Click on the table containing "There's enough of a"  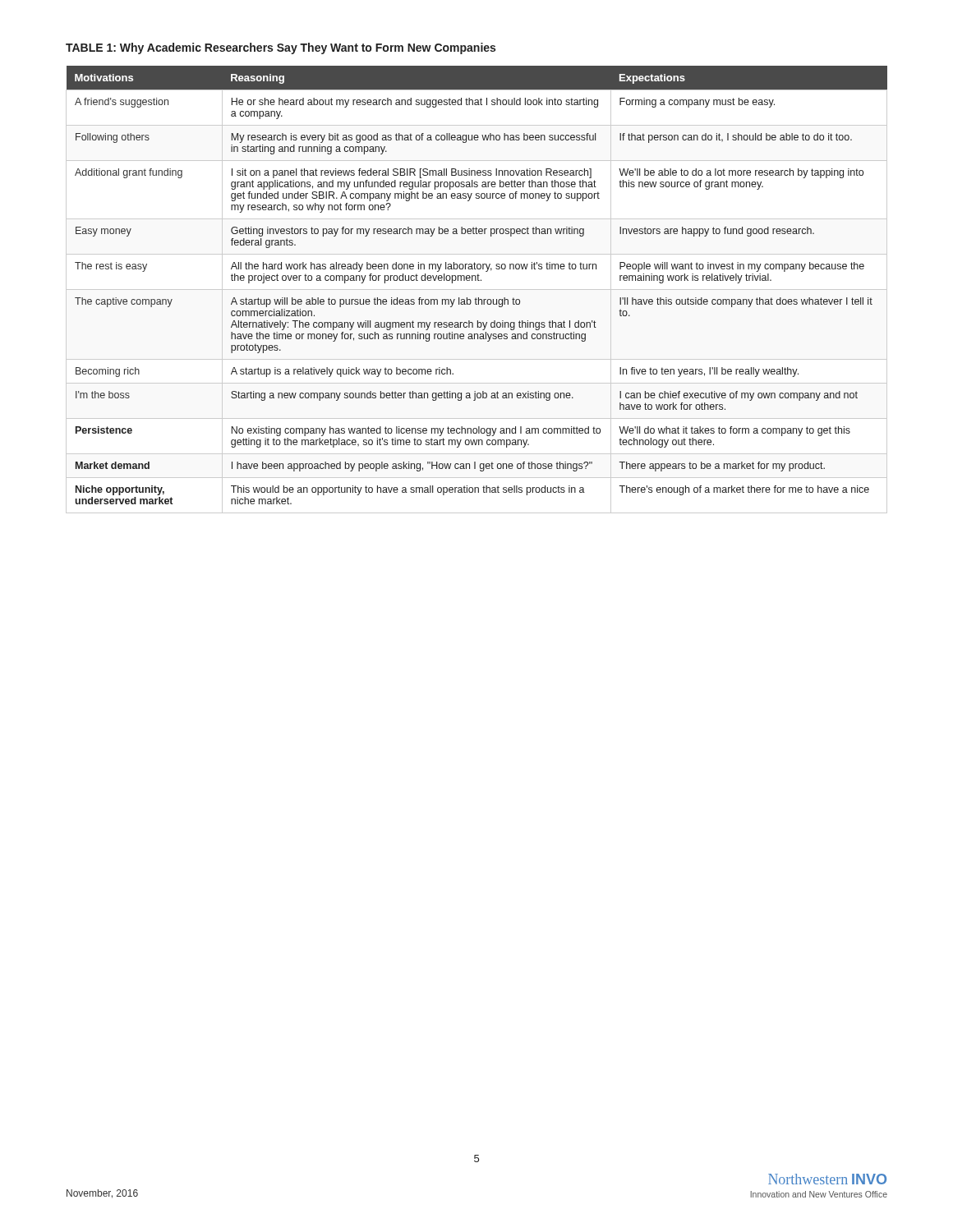[x=476, y=290]
